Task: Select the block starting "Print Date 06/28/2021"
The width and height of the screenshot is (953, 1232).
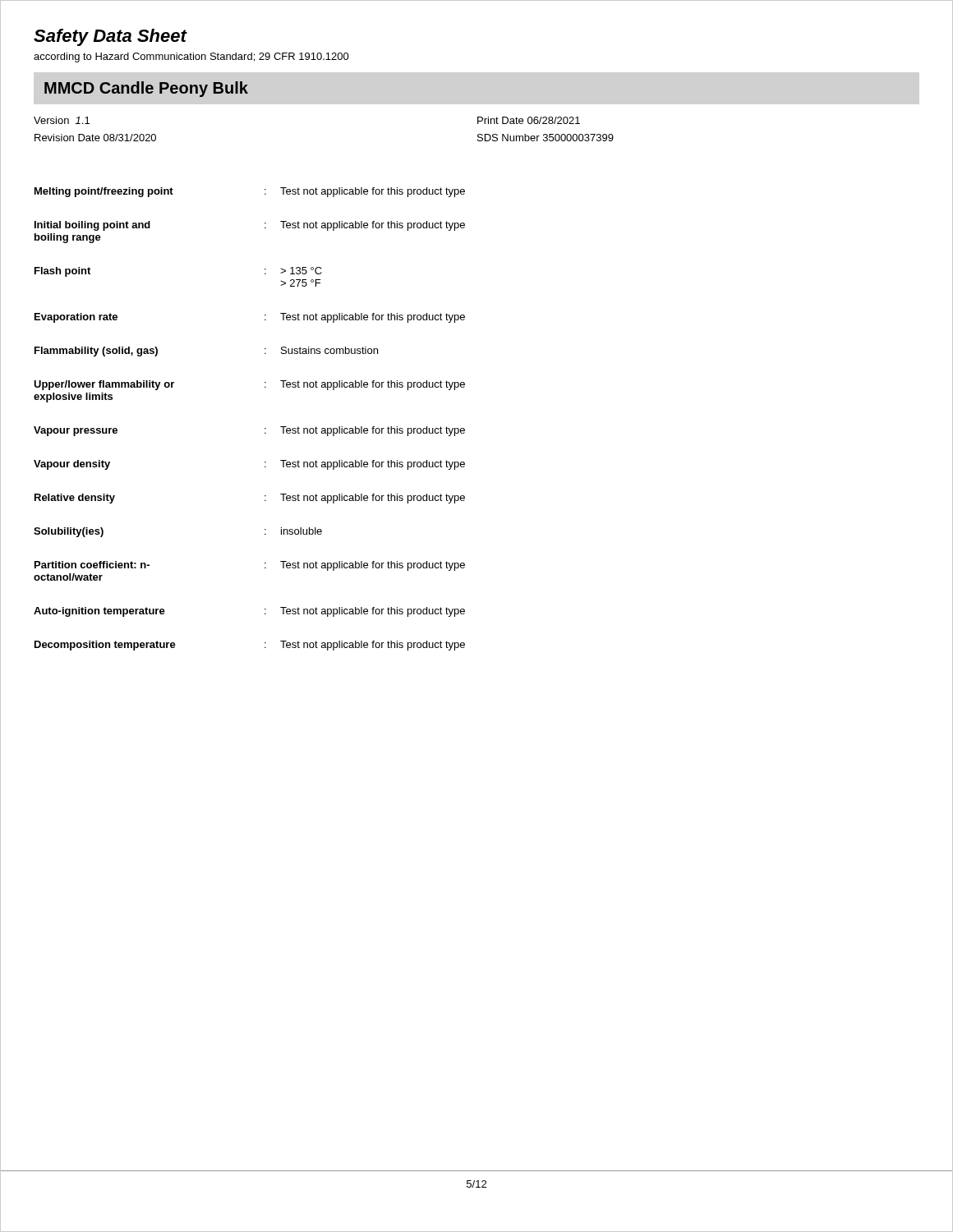Action: click(x=528, y=120)
